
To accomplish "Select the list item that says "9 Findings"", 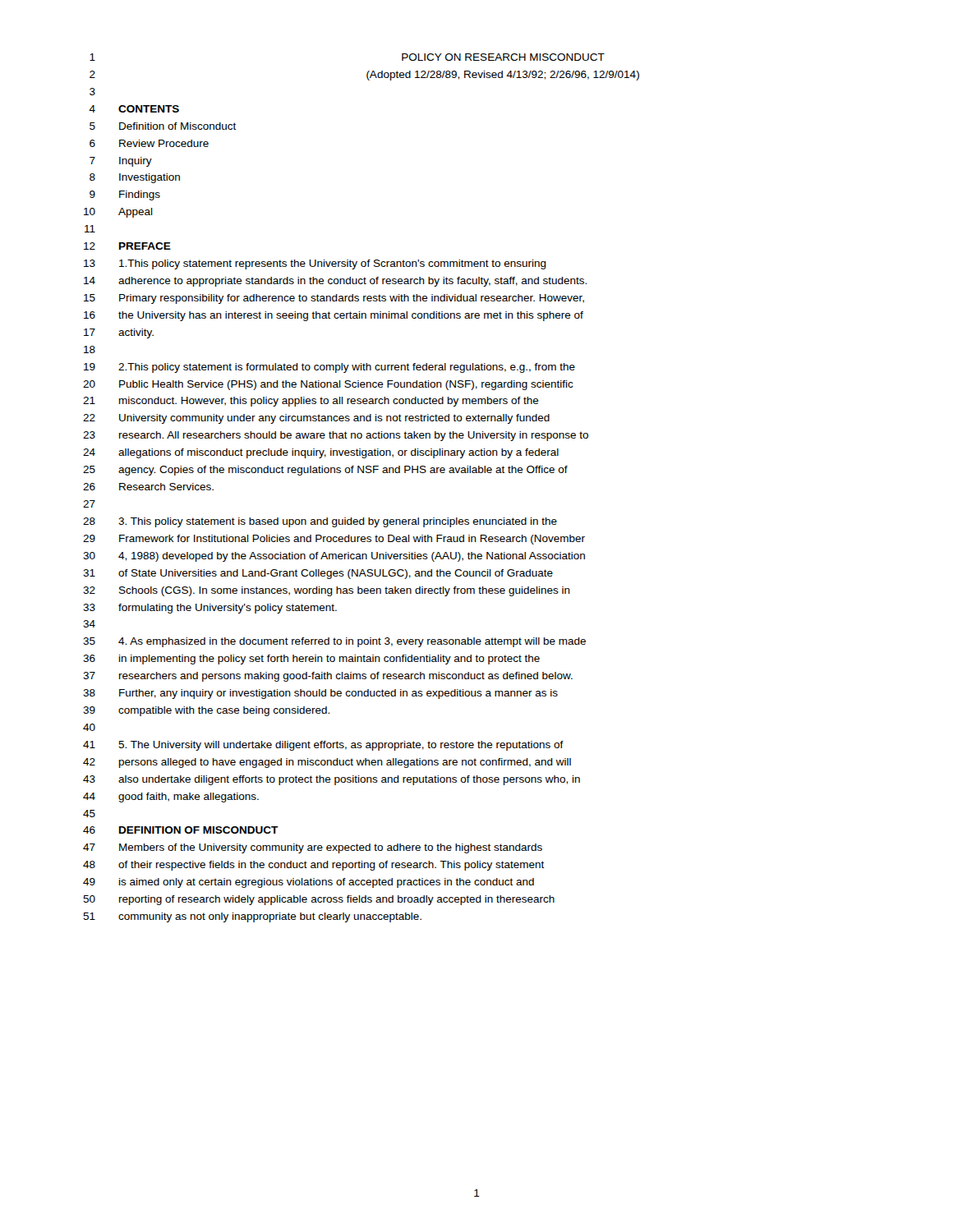I will click(x=125, y=195).
